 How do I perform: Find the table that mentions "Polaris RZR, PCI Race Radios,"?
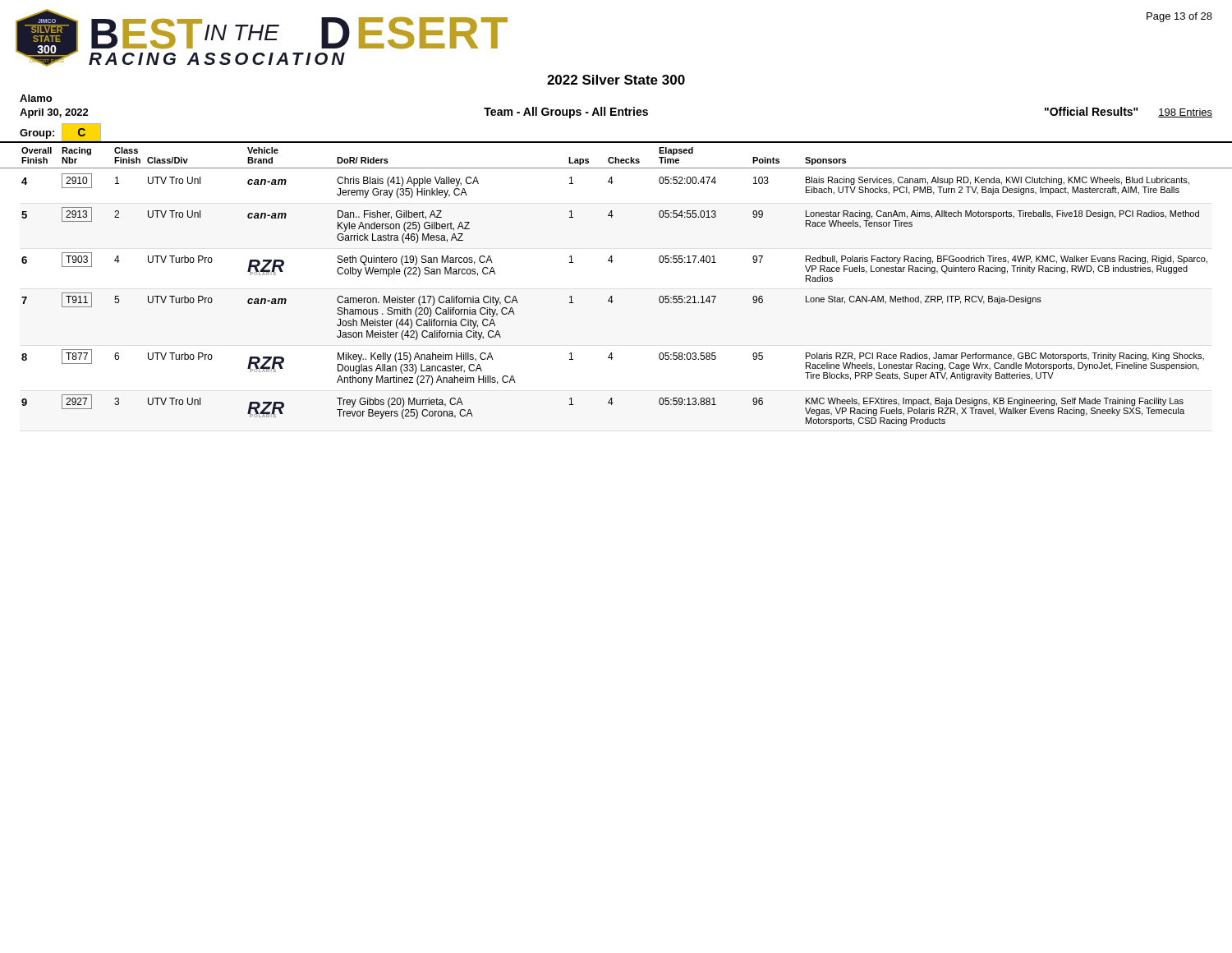(616, 562)
